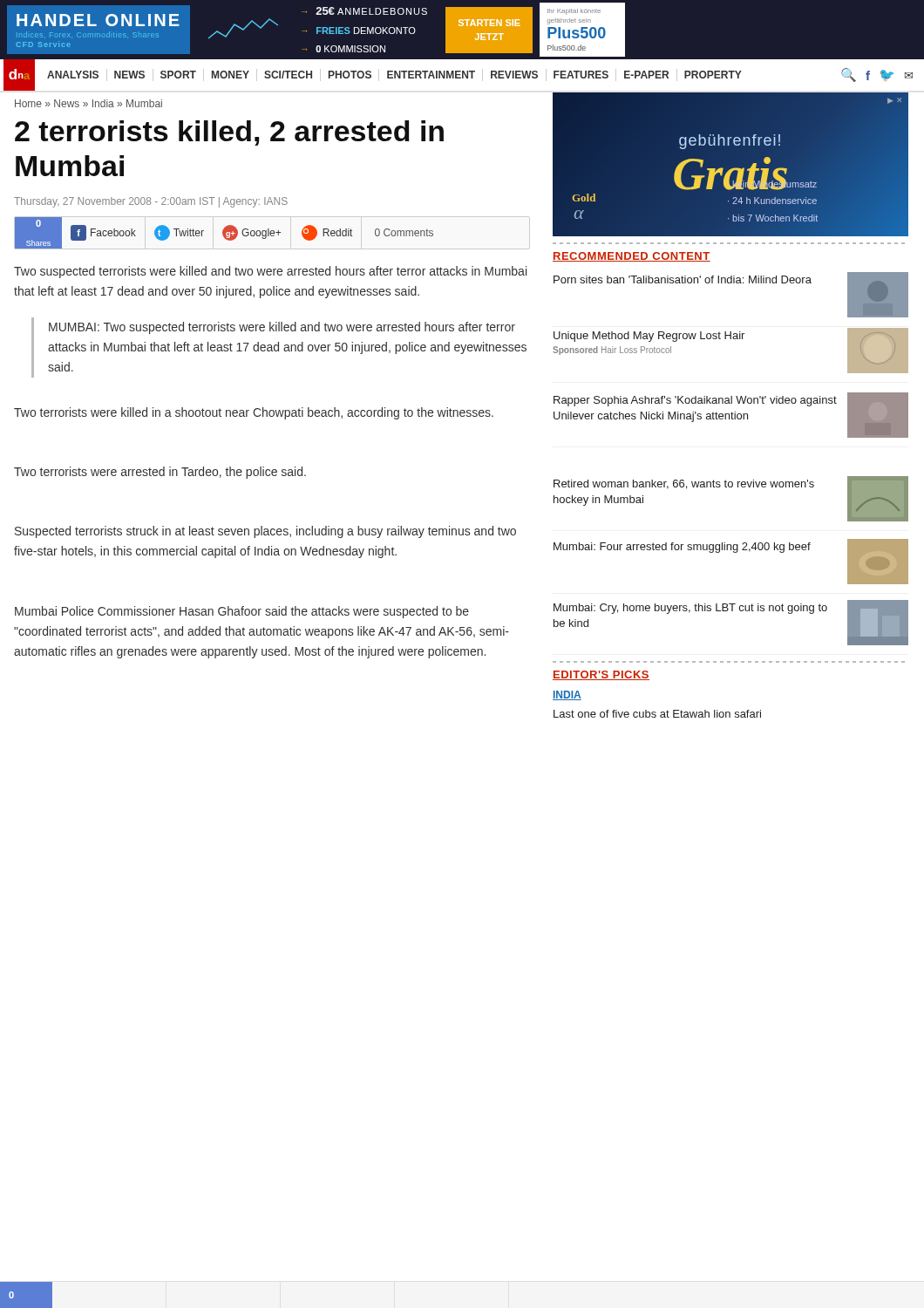Select the text block starting "RECOMMENDED CONTENT"
The image size is (924, 1308).
(x=631, y=256)
